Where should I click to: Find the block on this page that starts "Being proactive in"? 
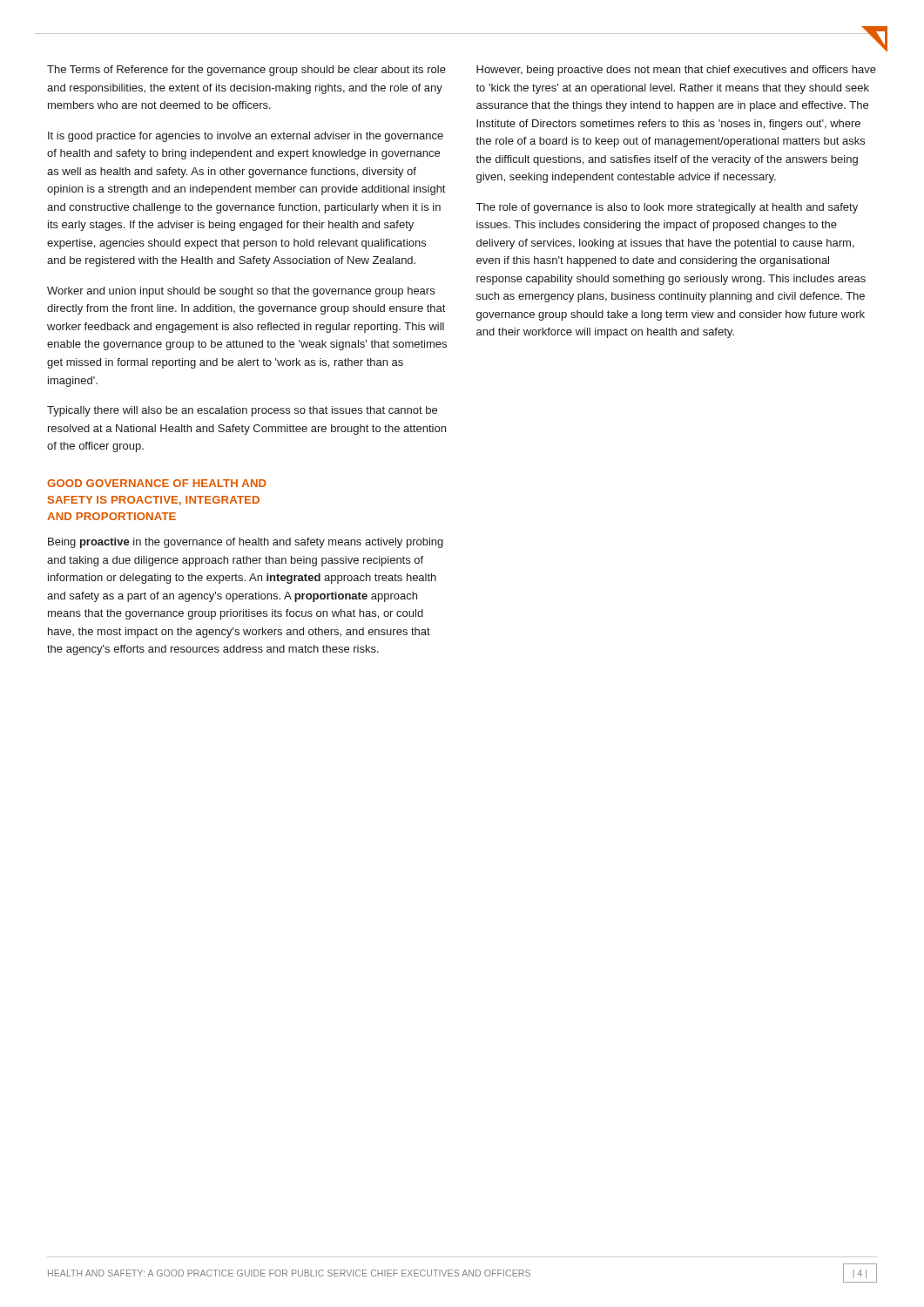point(245,595)
